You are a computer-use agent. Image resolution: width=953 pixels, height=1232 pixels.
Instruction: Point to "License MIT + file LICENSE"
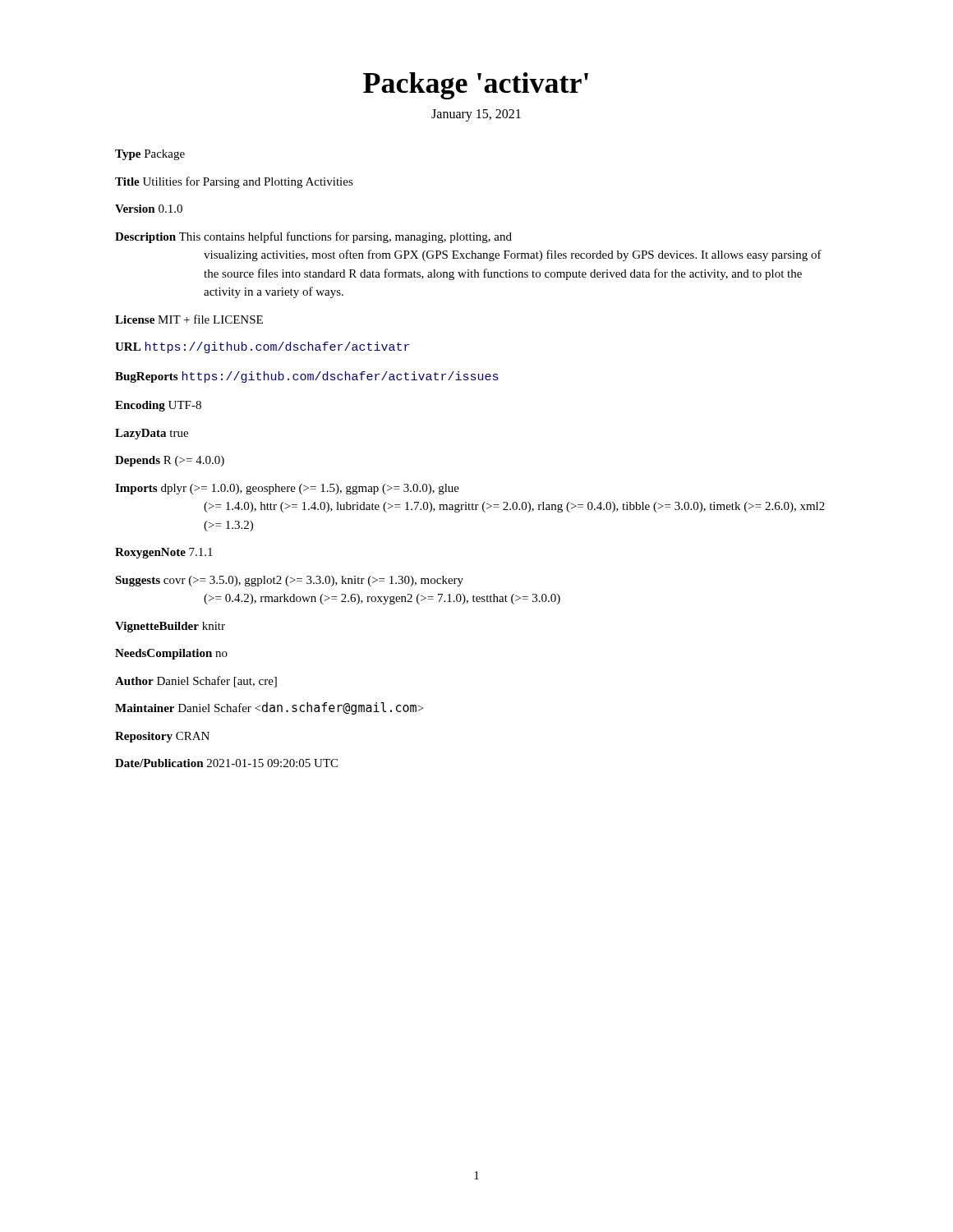(189, 319)
